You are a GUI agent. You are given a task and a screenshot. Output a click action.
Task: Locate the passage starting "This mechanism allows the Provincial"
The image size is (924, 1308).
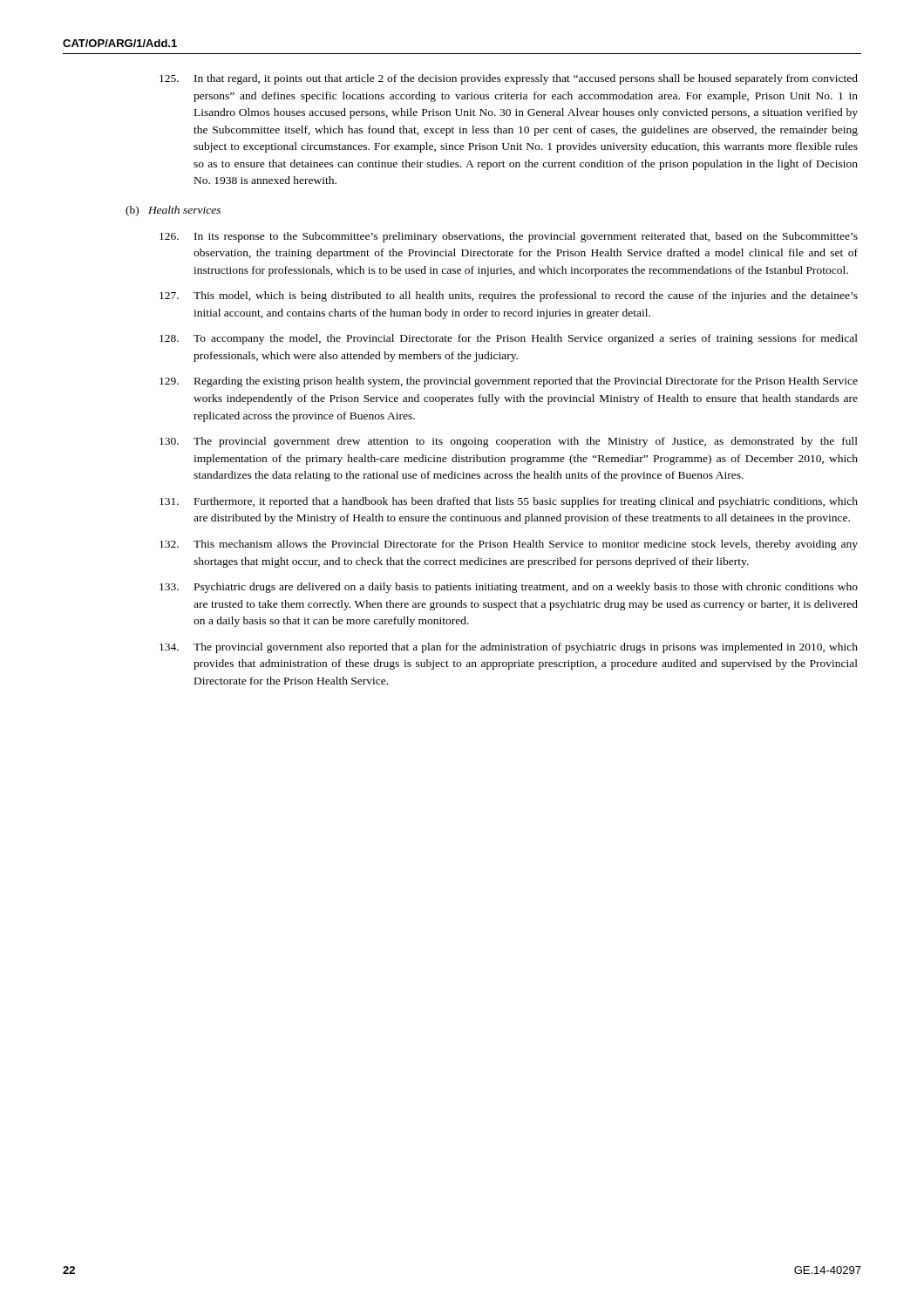508,552
